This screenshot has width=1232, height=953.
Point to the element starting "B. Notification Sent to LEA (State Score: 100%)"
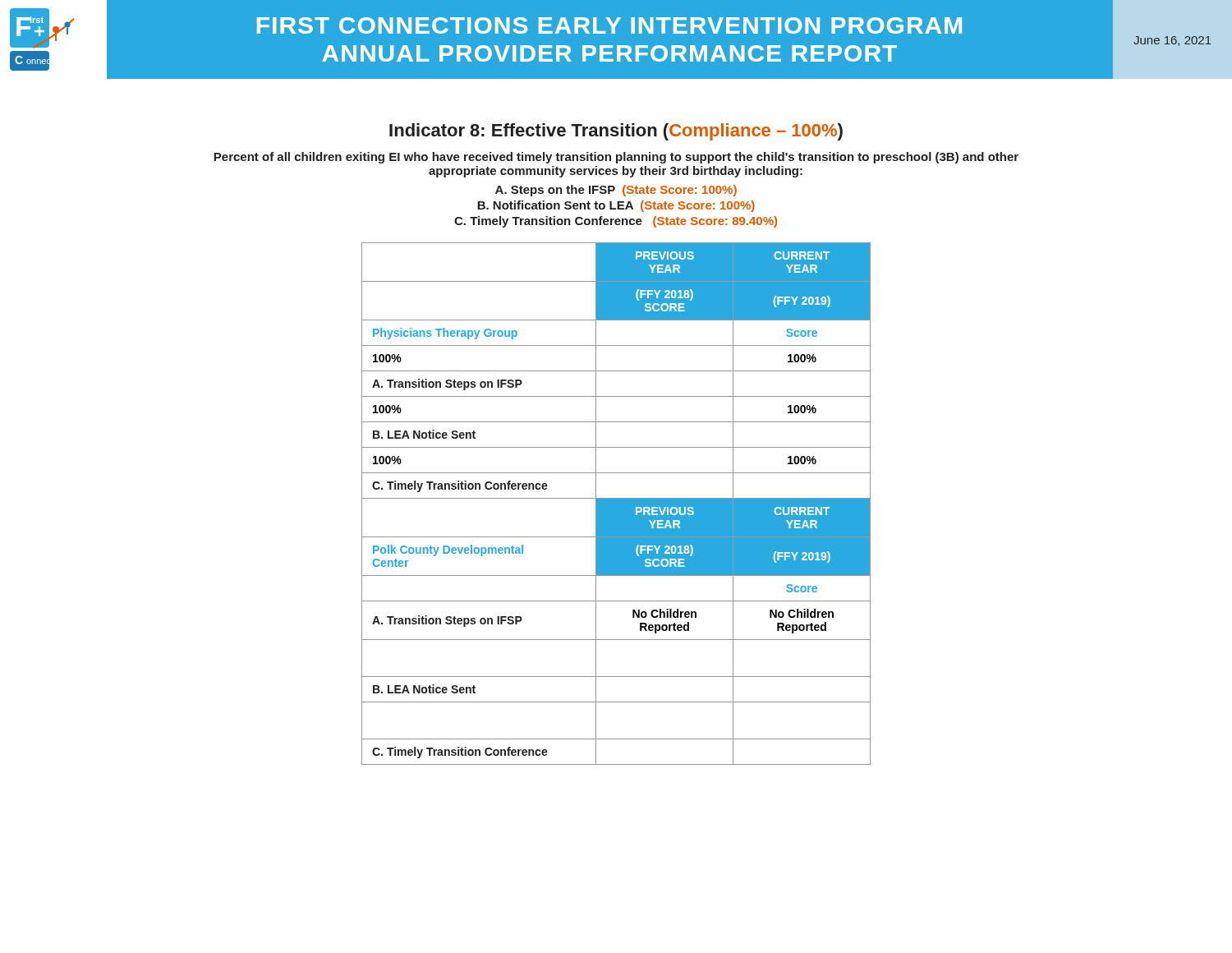click(x=616, y=205)
